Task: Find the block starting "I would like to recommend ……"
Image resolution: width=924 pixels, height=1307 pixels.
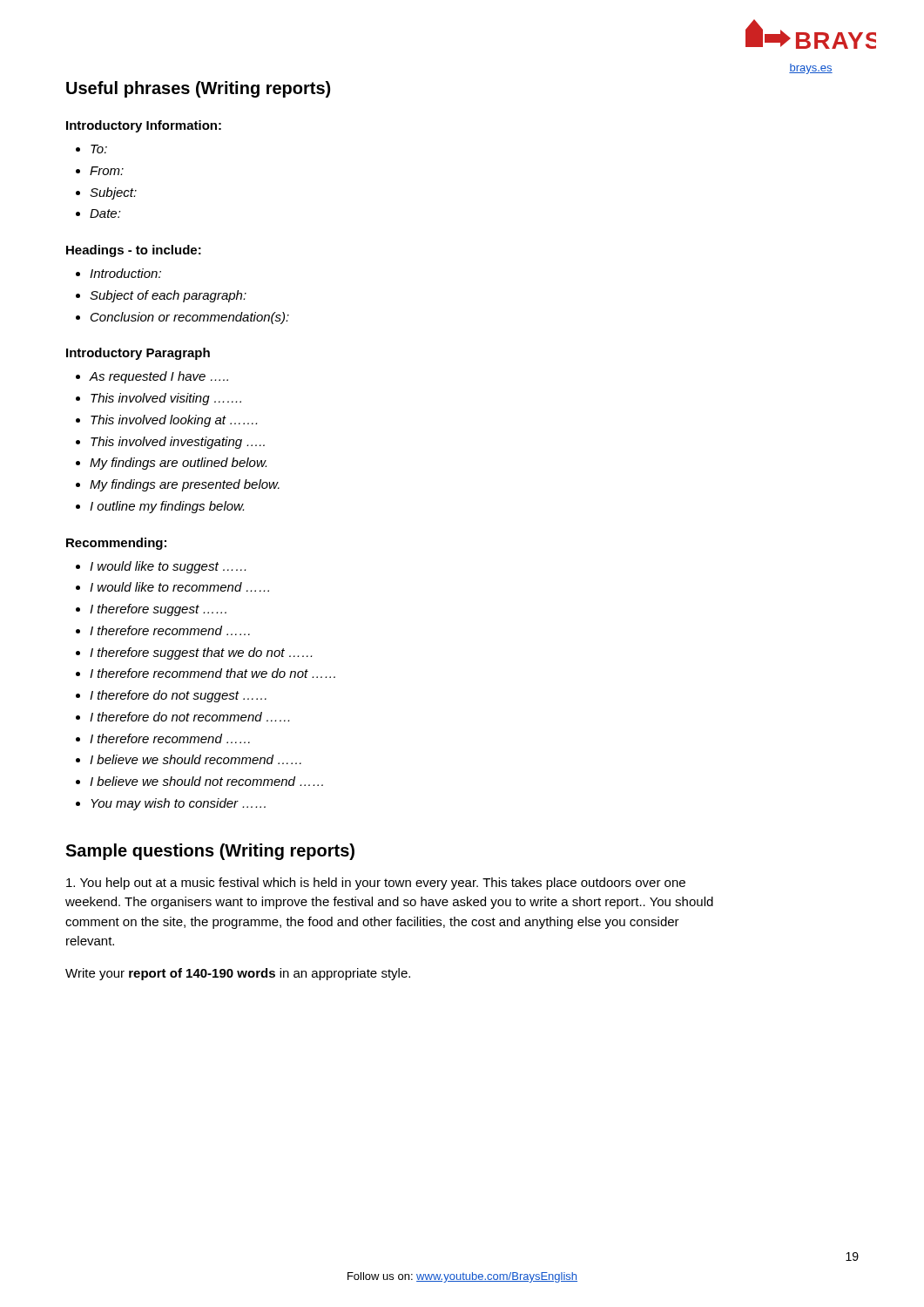Action: point(180,587)
